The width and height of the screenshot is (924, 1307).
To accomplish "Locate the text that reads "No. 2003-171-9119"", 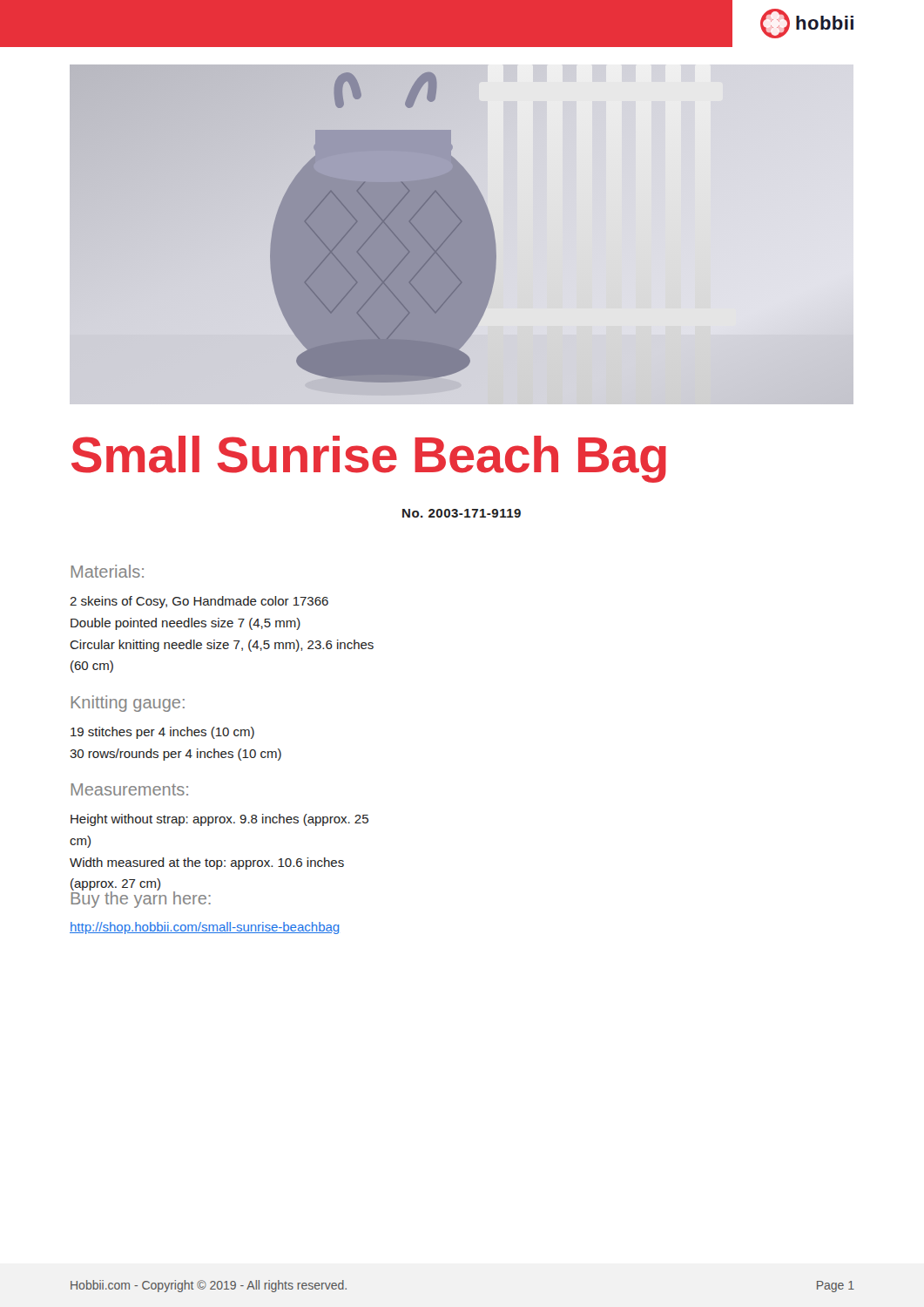I will 462,513.
